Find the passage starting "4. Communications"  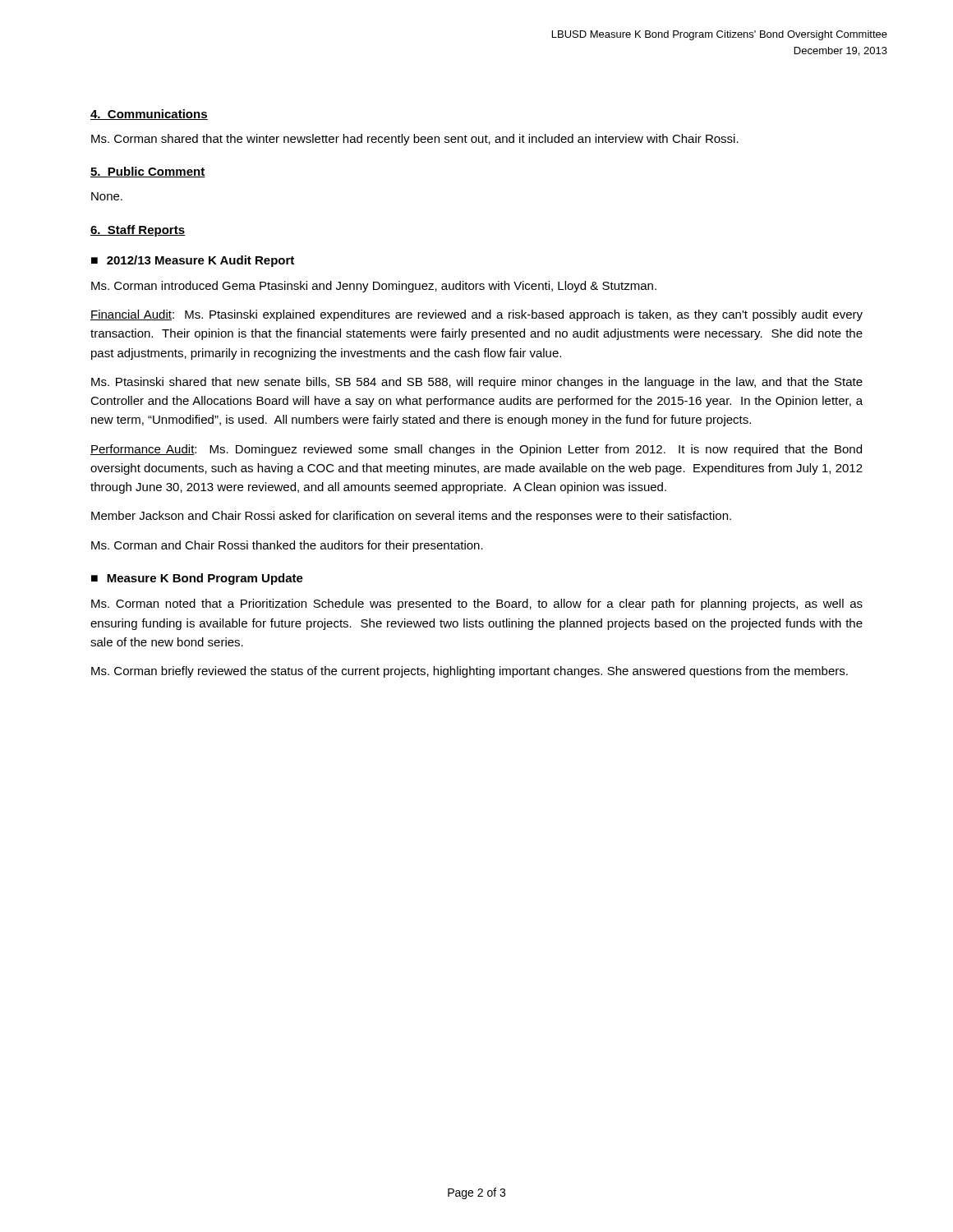[x=149, y=114]
